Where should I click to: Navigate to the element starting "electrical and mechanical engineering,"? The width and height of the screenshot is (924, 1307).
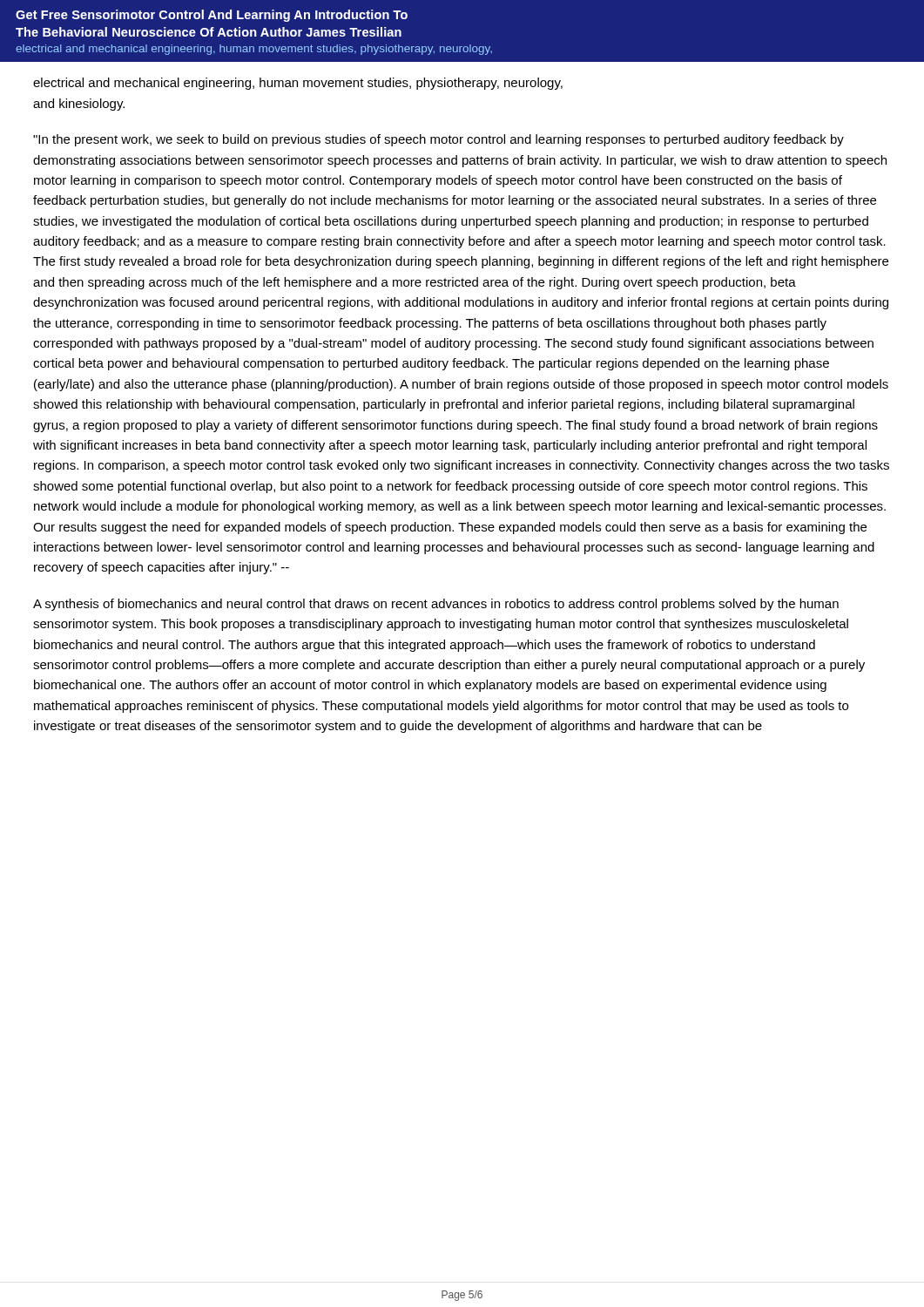pos(298,93)
